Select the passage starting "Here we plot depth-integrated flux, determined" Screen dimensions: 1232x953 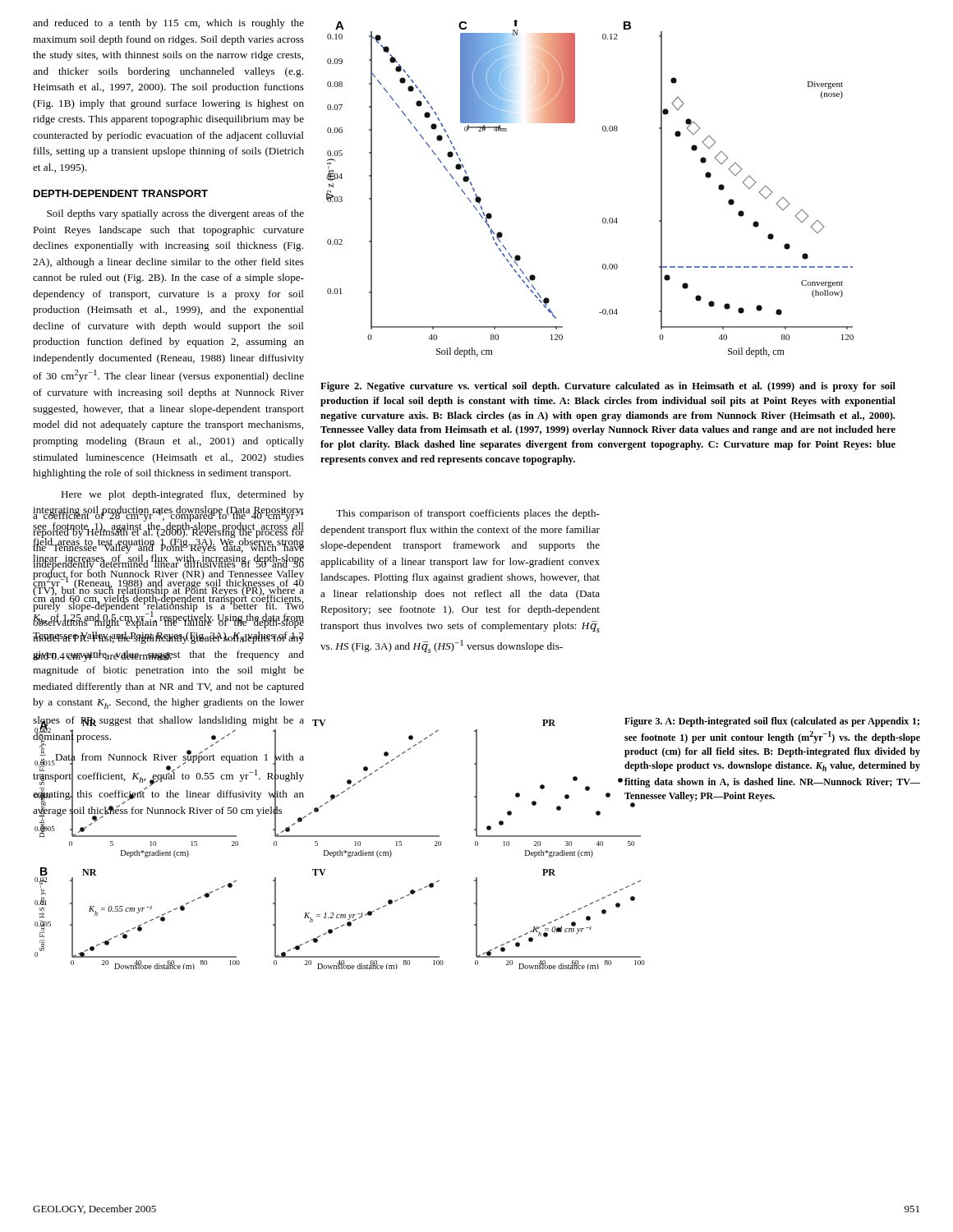(168, 615)
